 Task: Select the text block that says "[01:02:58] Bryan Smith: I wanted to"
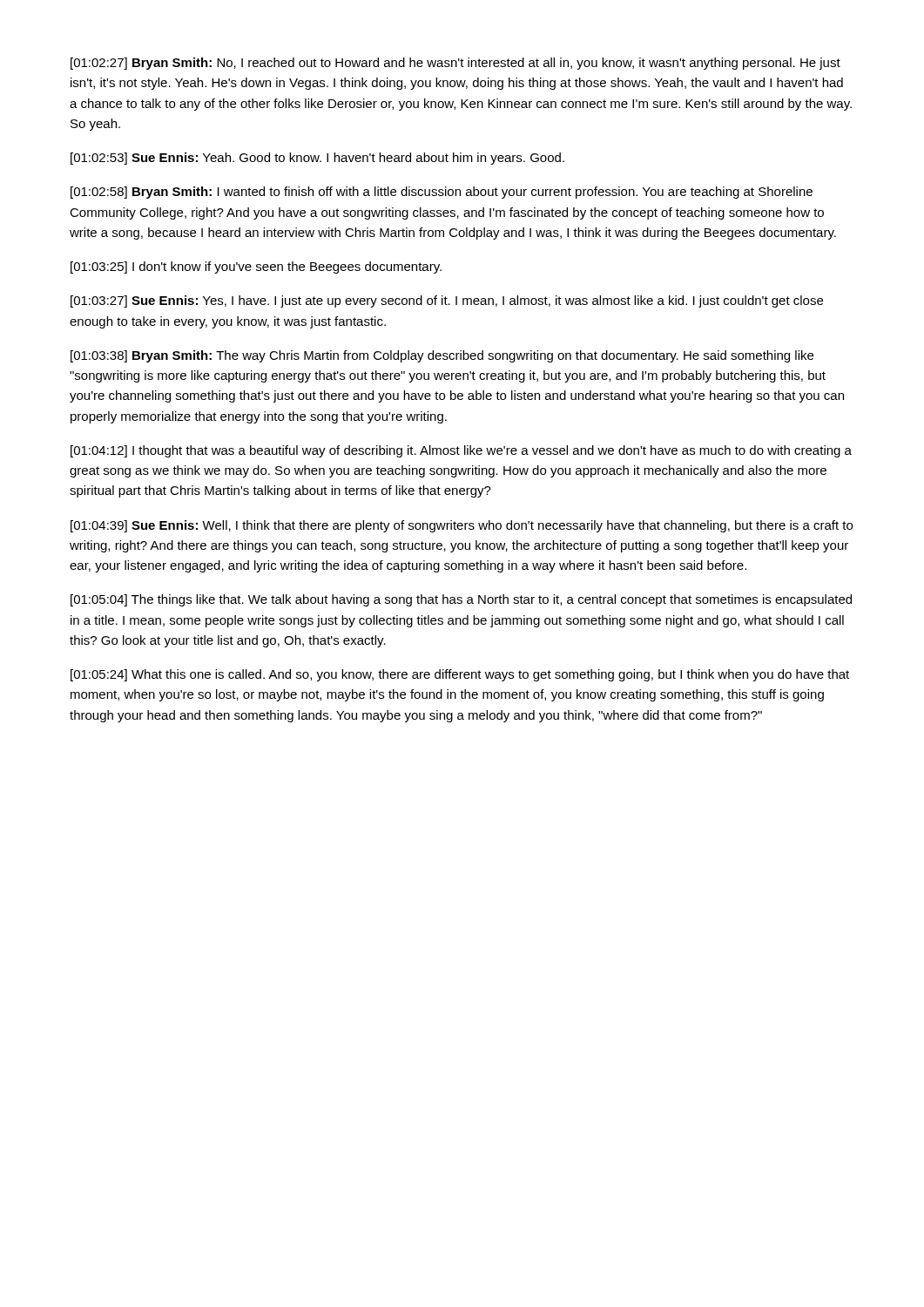coord(453,212)
